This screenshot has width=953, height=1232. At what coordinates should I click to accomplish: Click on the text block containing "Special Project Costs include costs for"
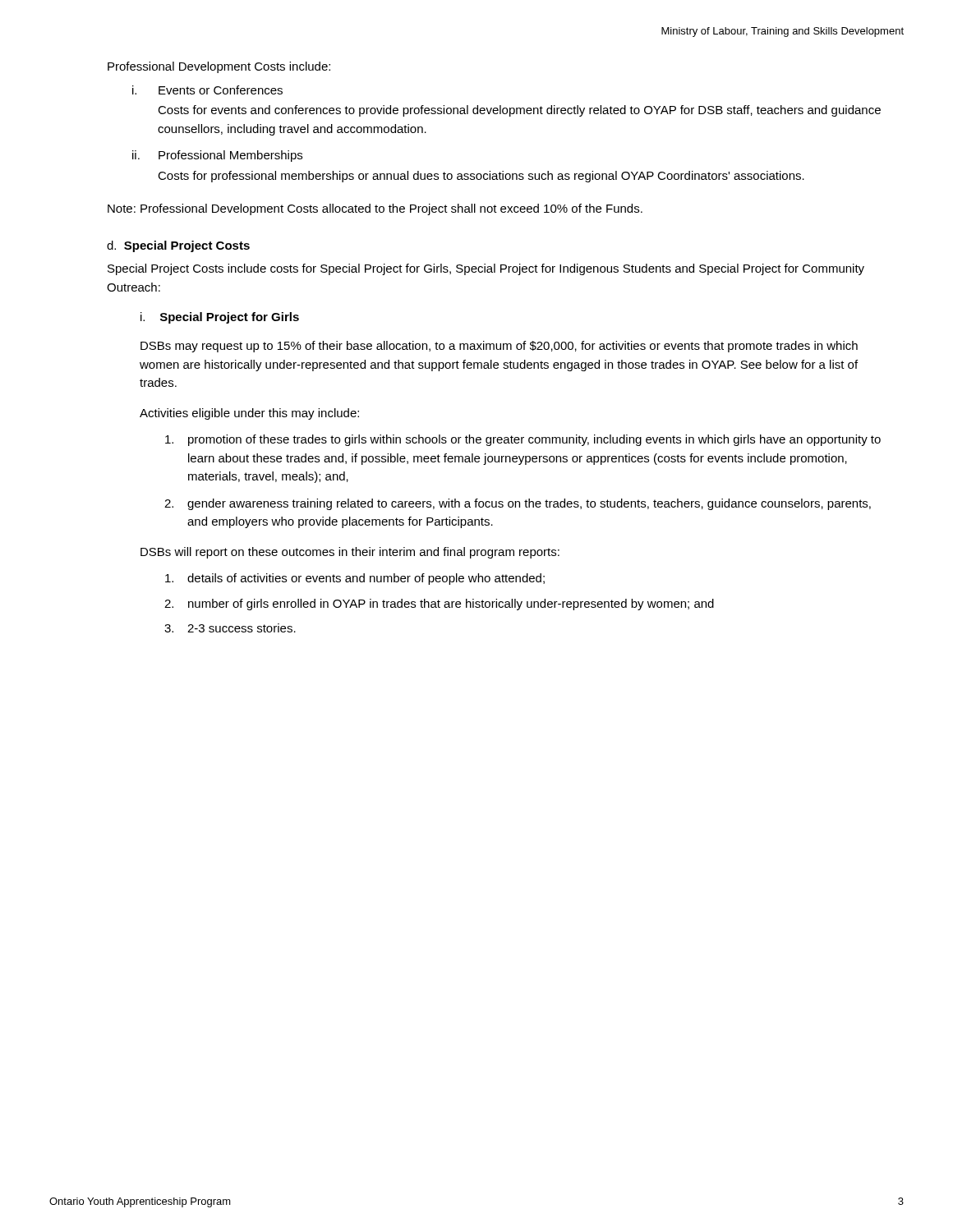tap(486, 277)
